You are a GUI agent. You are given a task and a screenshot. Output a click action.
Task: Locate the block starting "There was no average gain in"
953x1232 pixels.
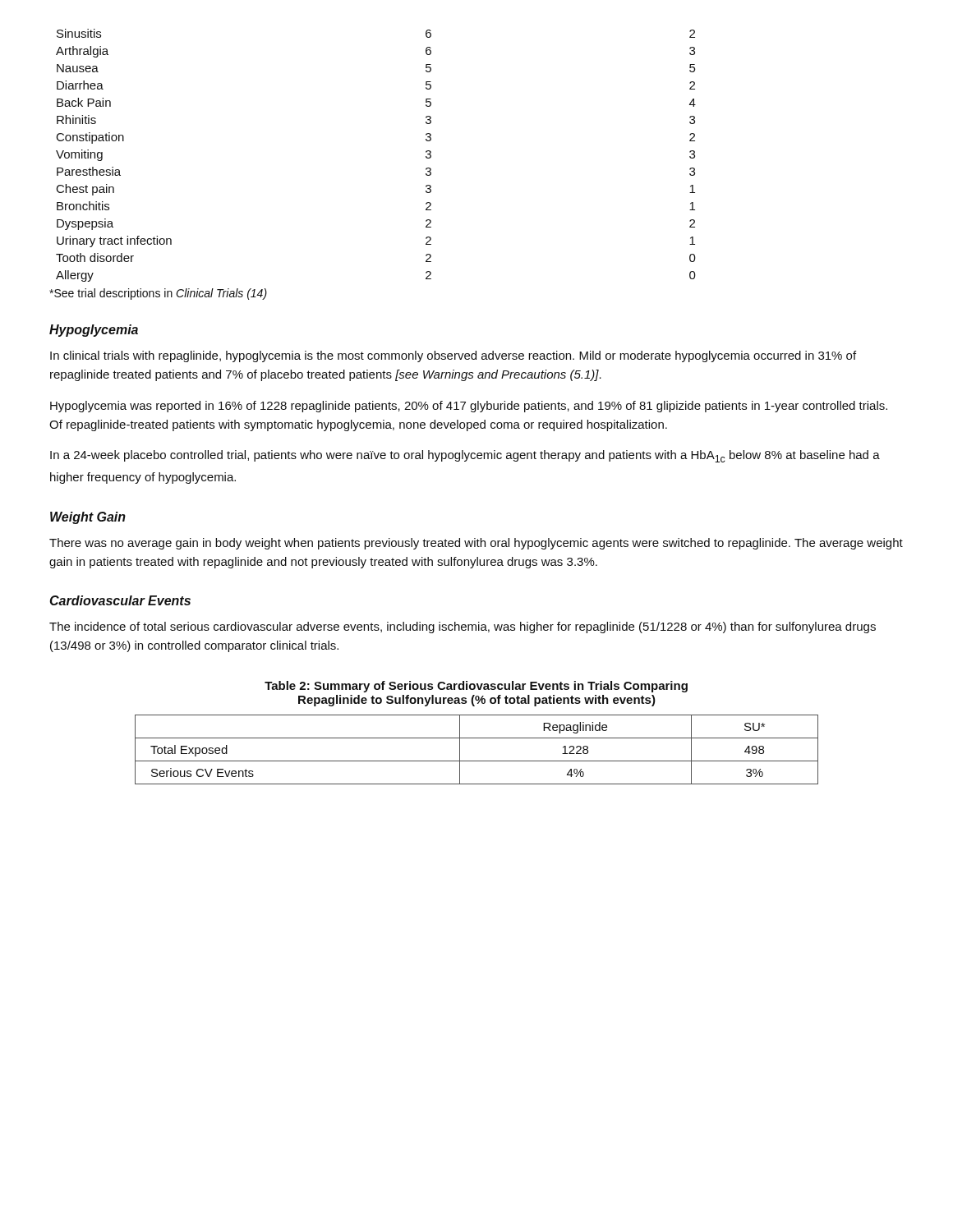(476, 552)
